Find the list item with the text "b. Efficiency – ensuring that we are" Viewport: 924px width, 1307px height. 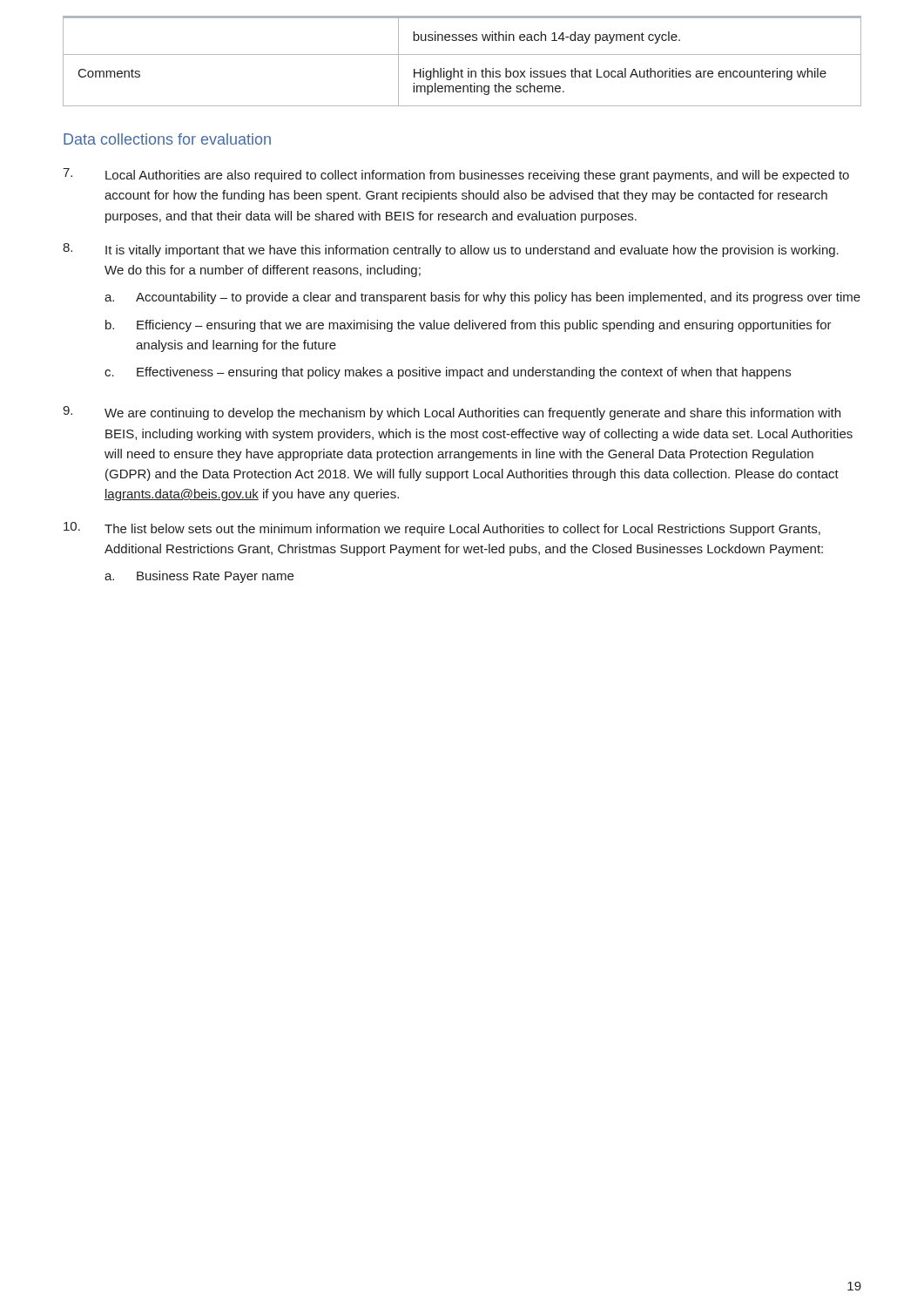[483, 334]
